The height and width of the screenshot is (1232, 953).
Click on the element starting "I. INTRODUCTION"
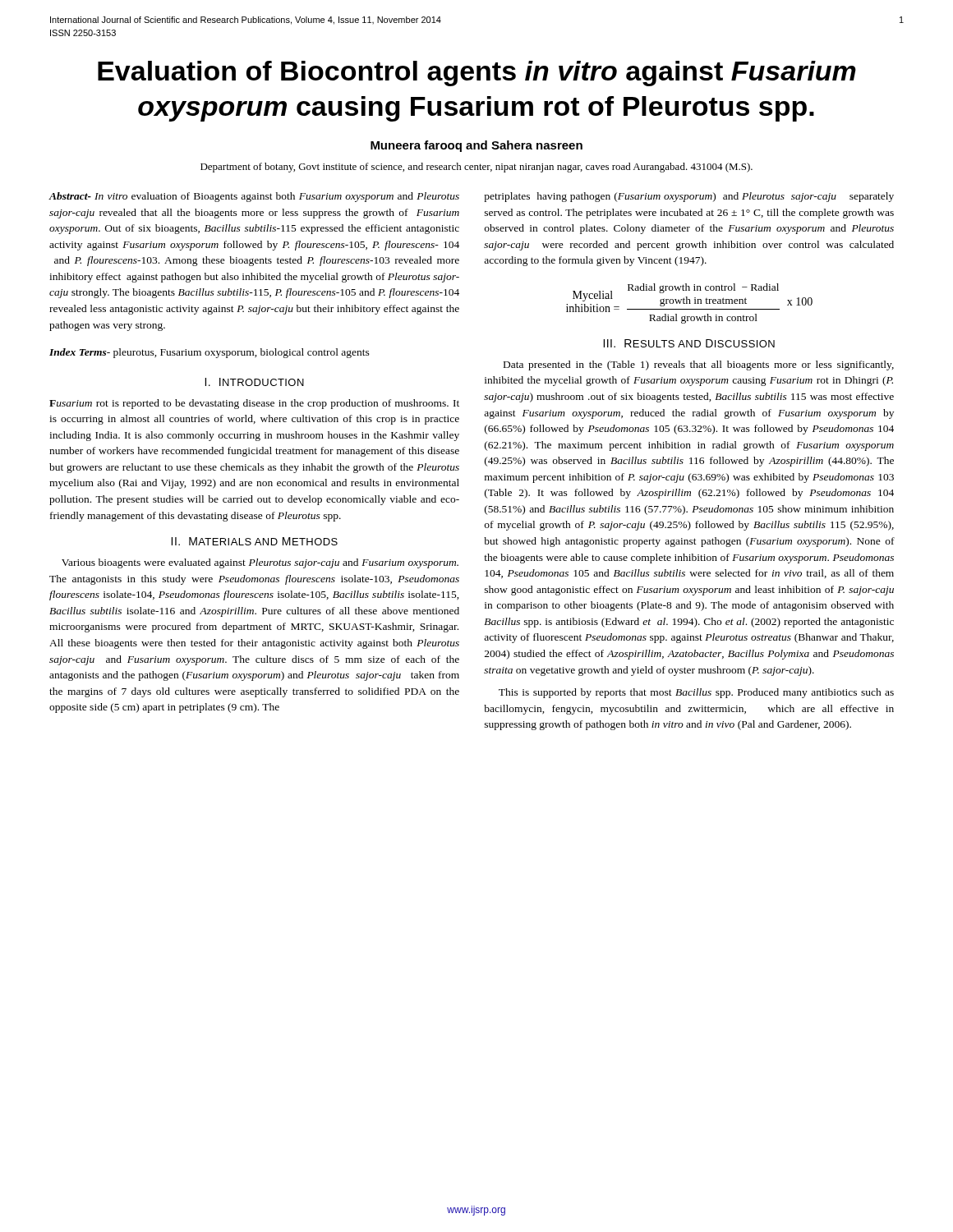(254, 382)
